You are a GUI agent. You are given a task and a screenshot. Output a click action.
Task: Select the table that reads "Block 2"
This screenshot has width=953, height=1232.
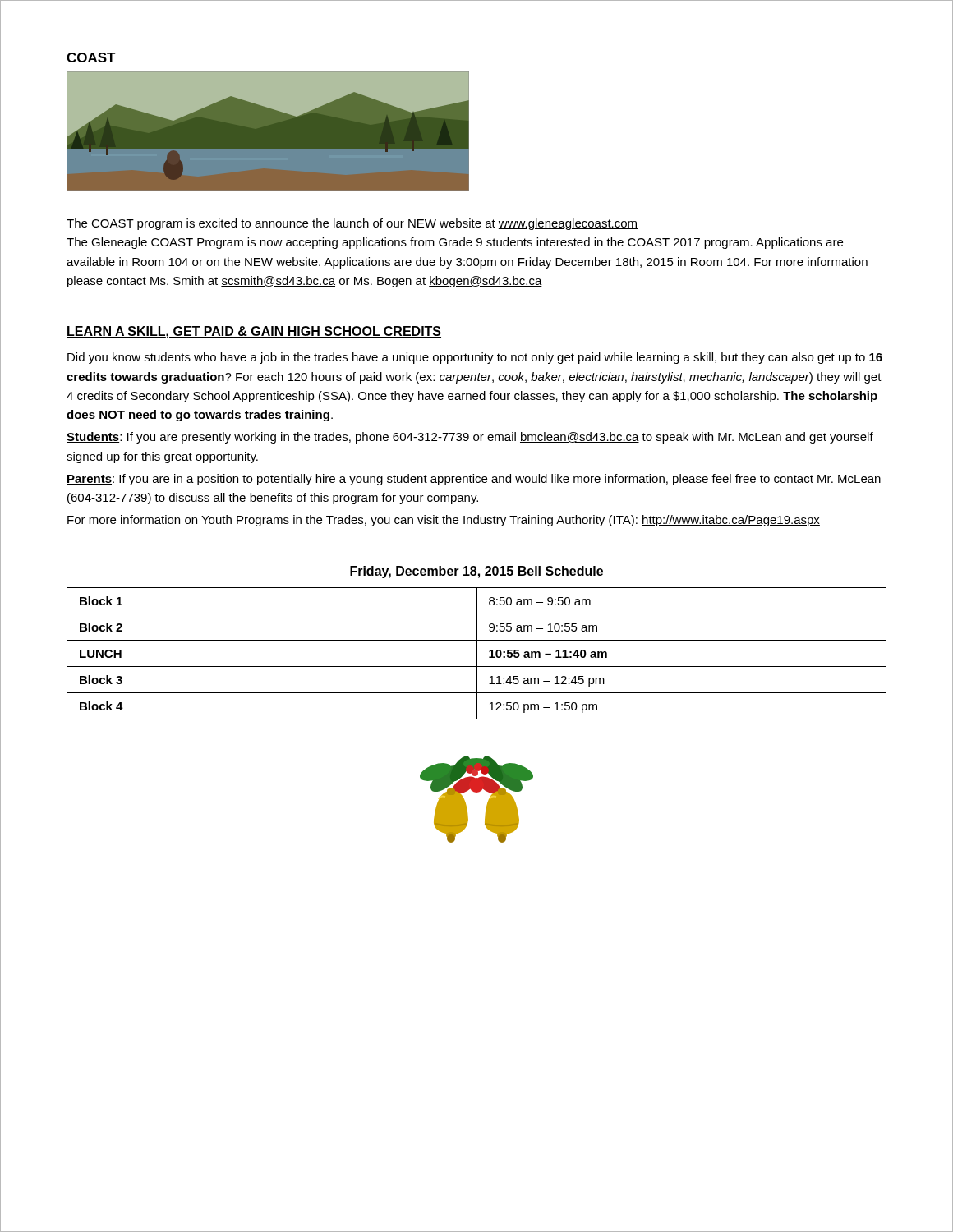(x=476, y=653)
